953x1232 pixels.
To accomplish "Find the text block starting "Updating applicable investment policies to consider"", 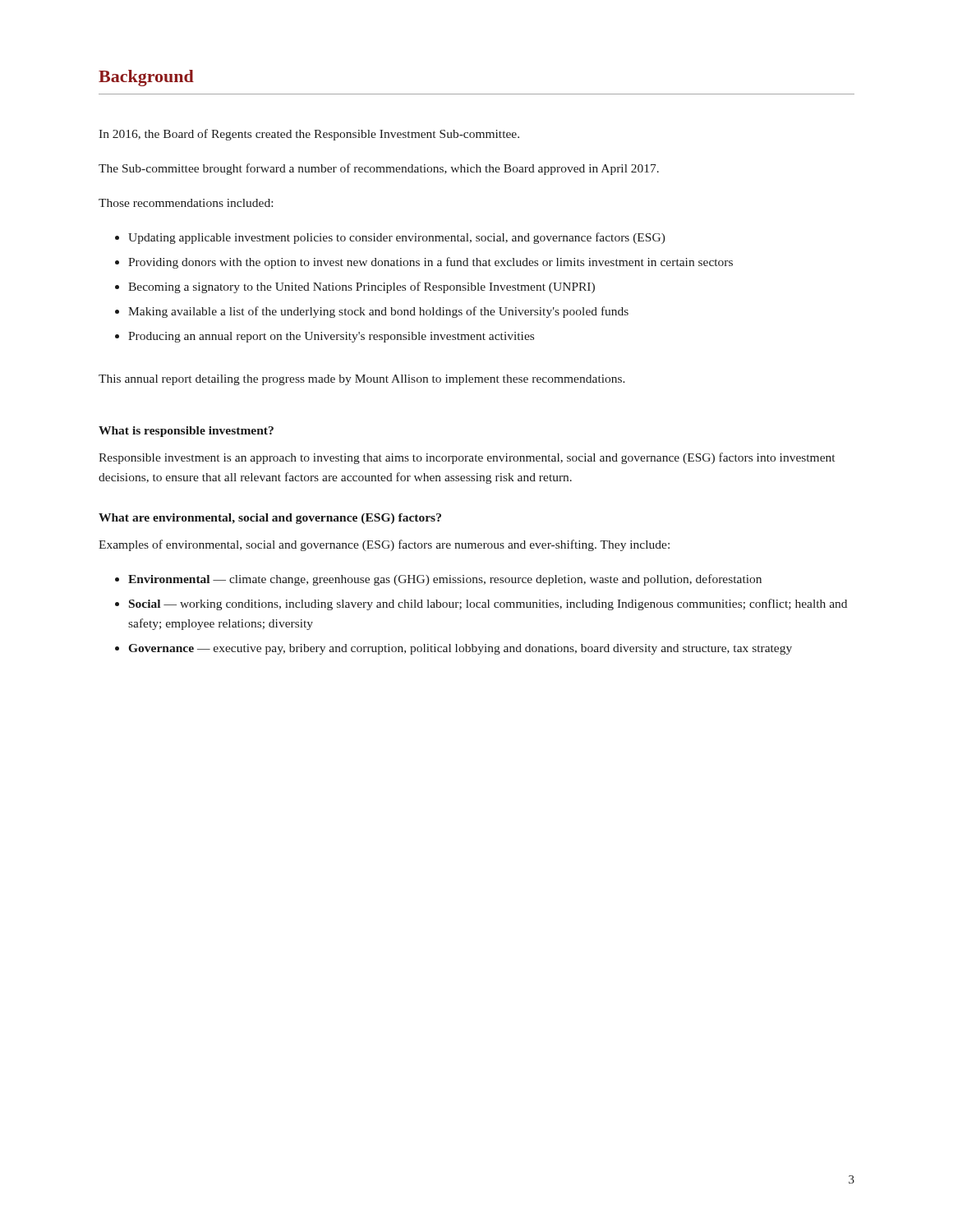I will 397,237.
